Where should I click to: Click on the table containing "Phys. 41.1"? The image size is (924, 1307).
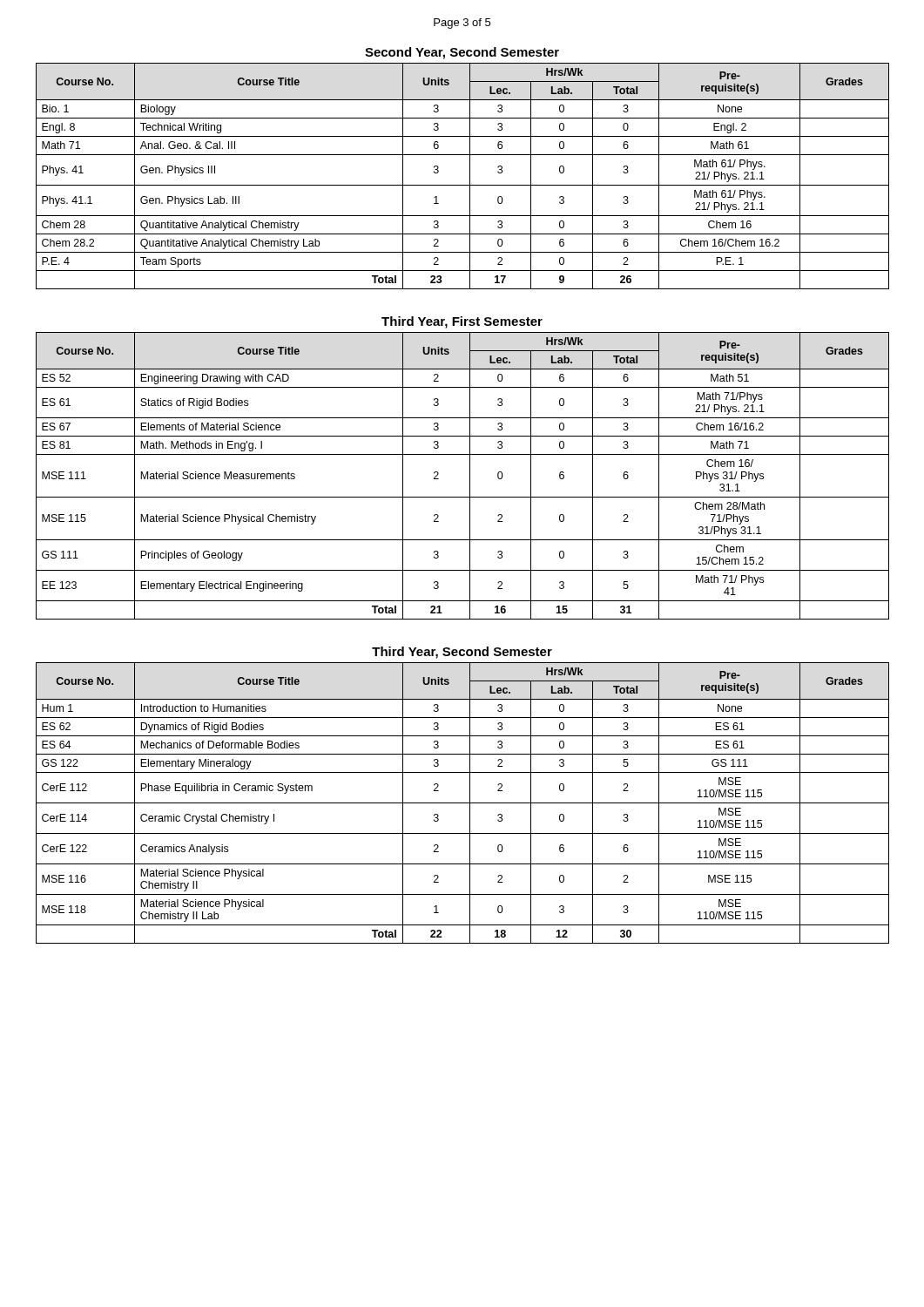click(462, 176)
